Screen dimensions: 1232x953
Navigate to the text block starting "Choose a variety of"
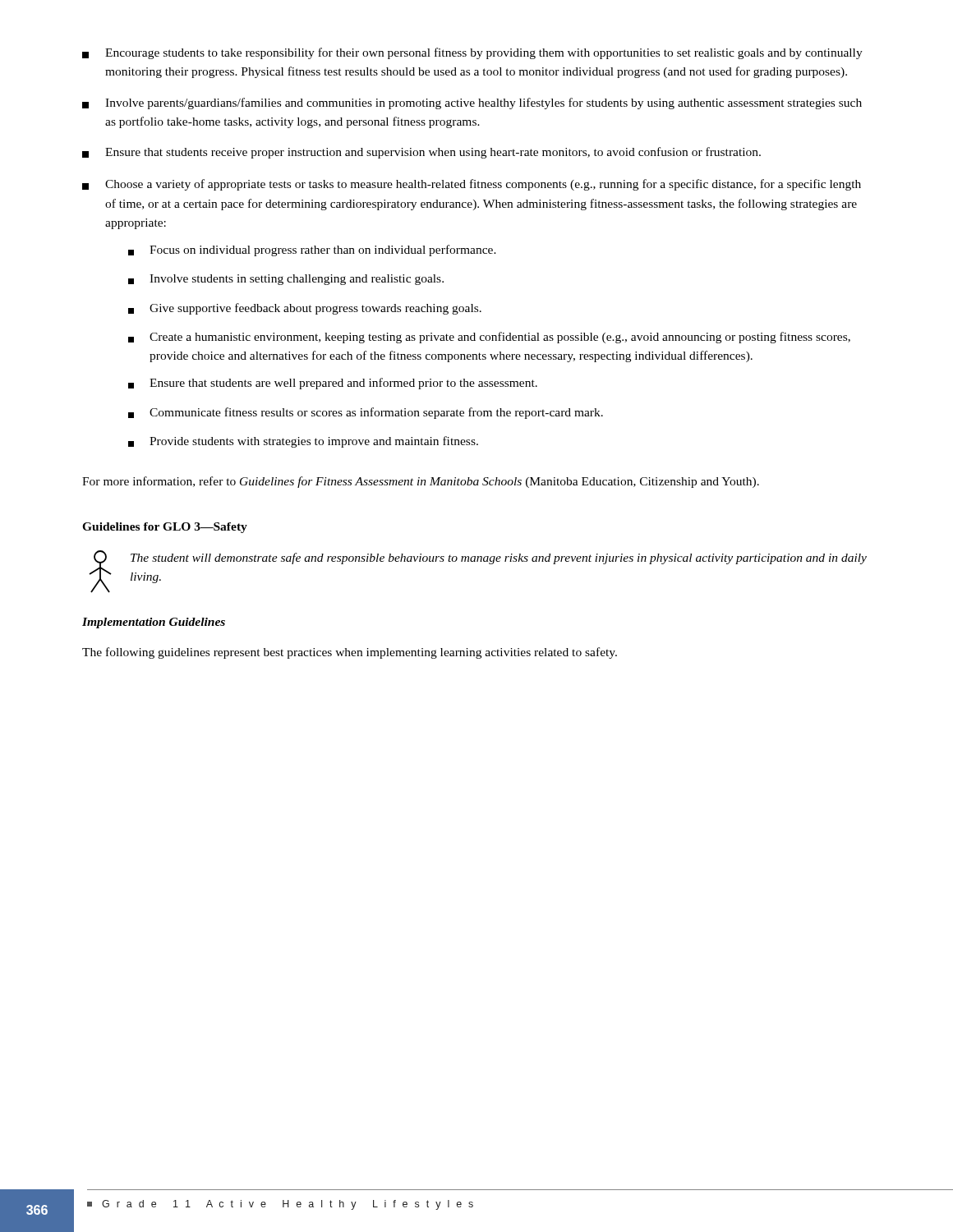[x=476, y=317]
